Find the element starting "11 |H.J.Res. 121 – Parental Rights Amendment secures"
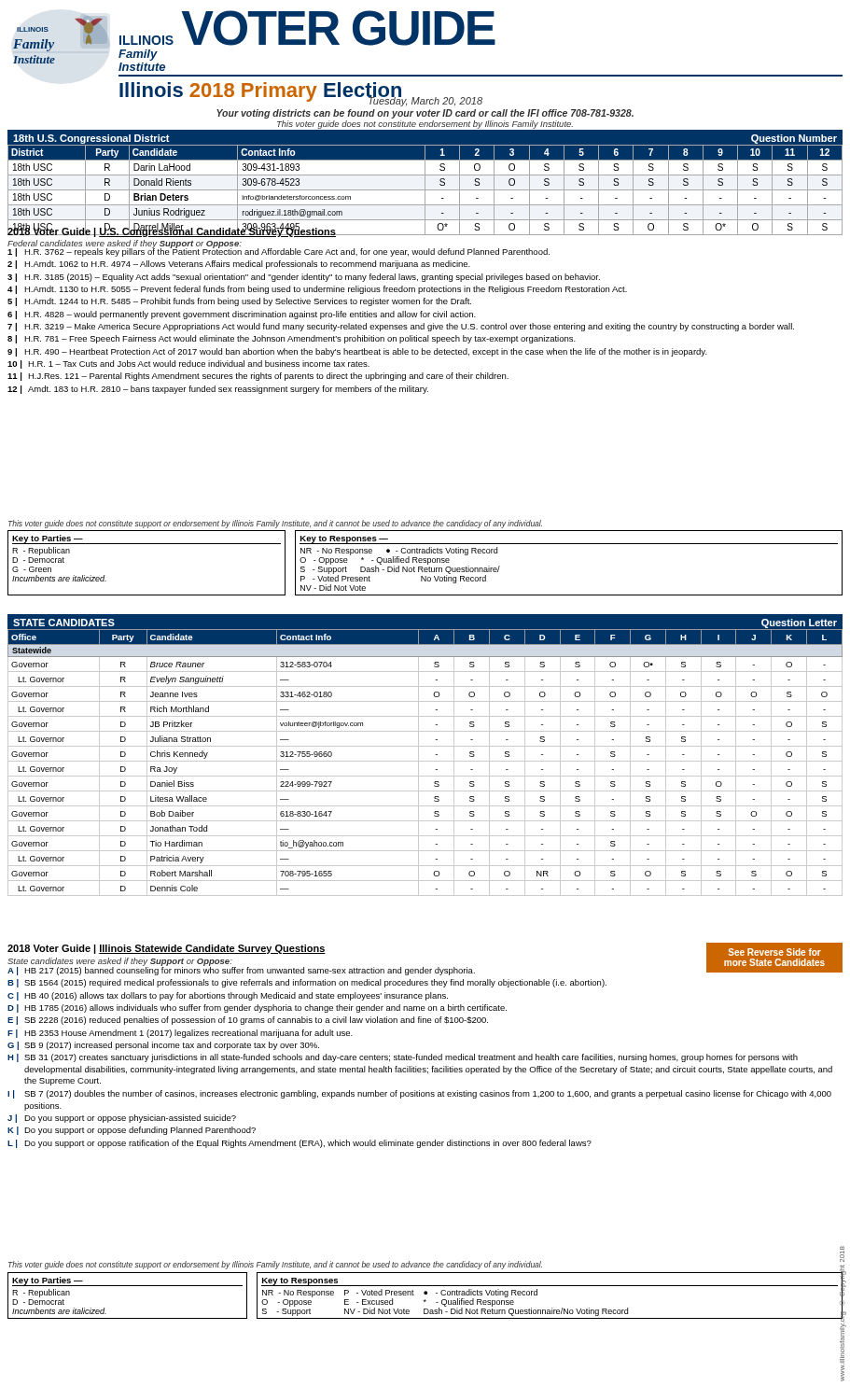The image size is (850, 1400). coord(258,377)
